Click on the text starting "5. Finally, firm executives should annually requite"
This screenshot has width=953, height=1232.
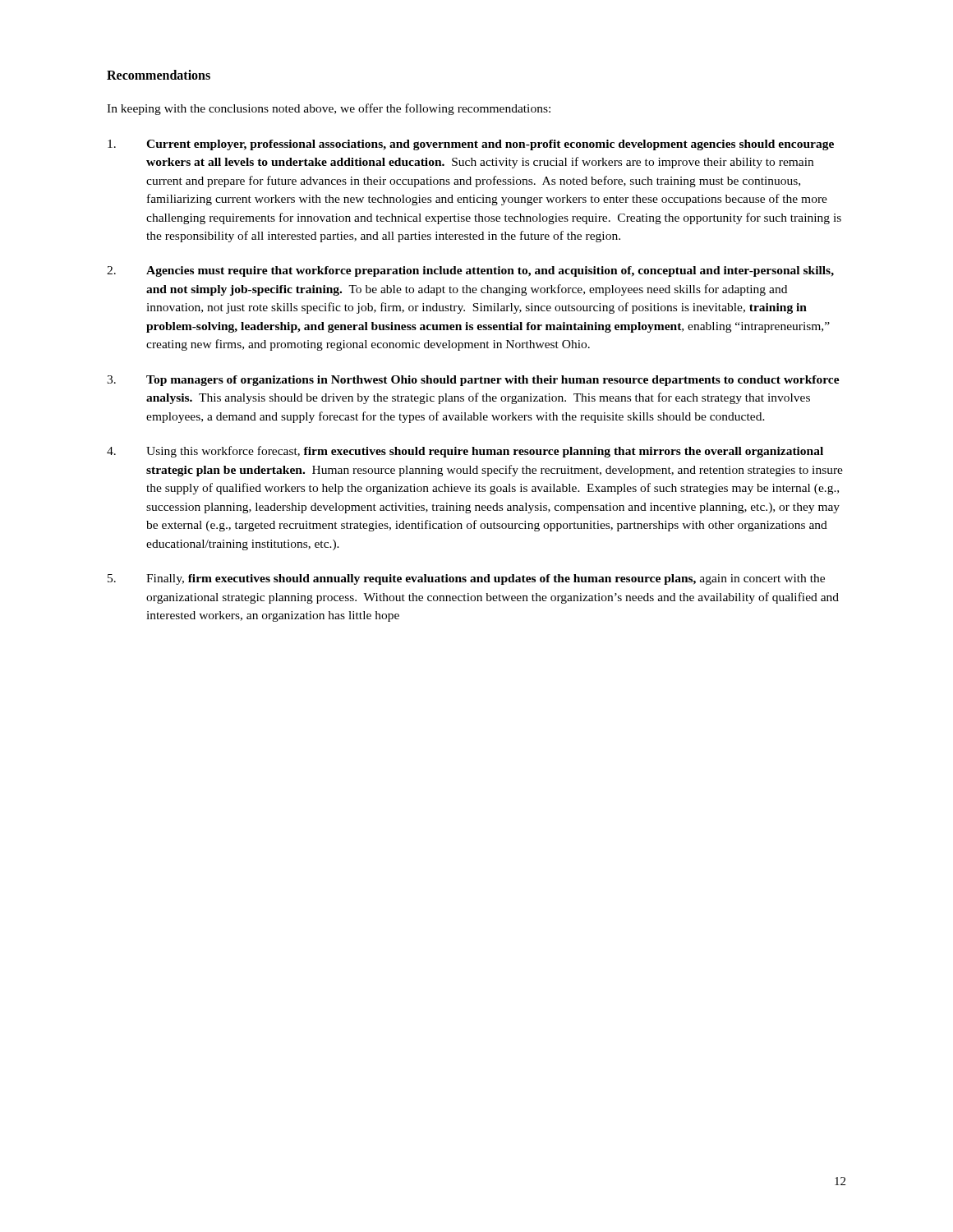476,597
